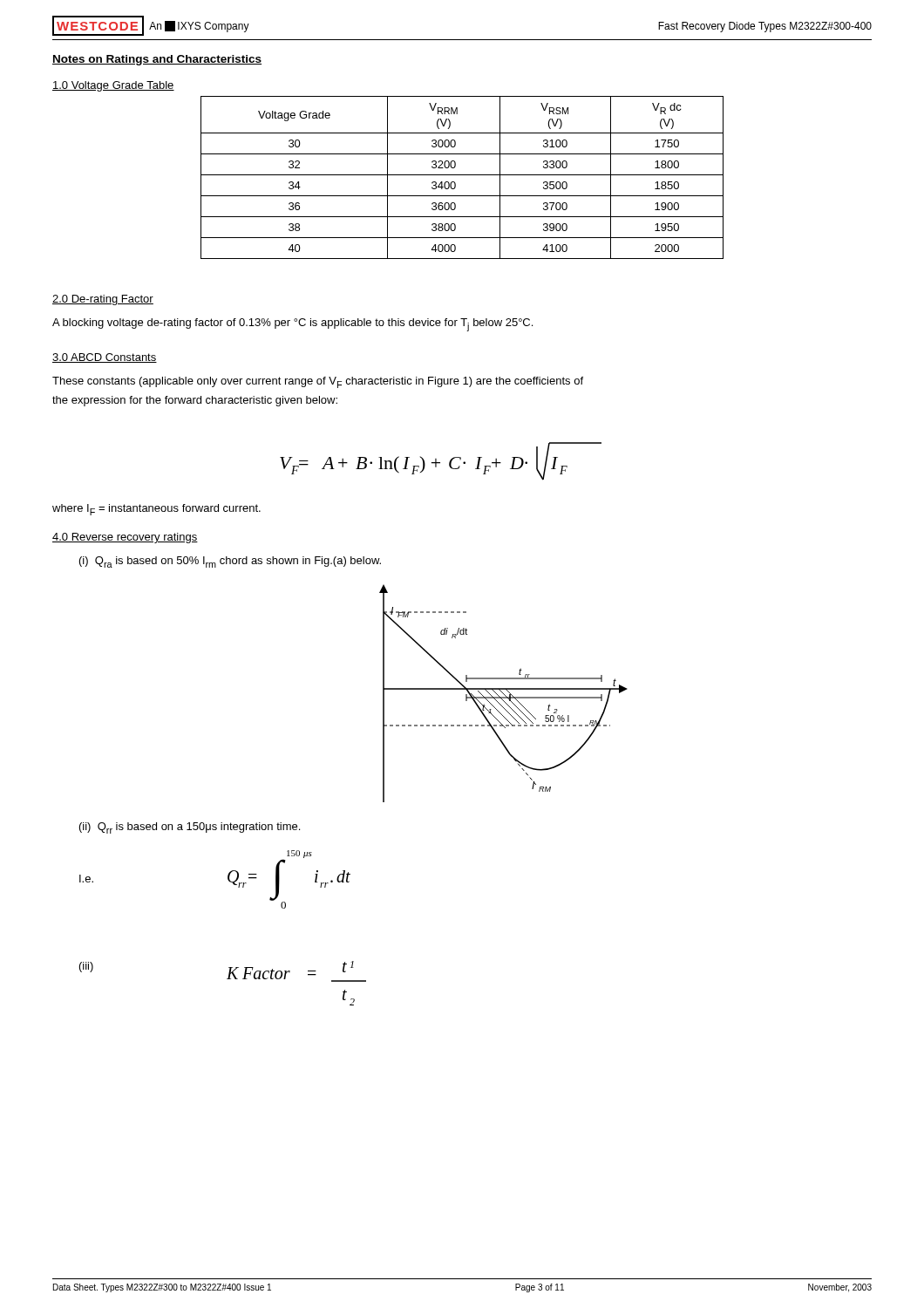Locate the text starting "Notes on Ratings and Characteristics"

pos(157,59)
